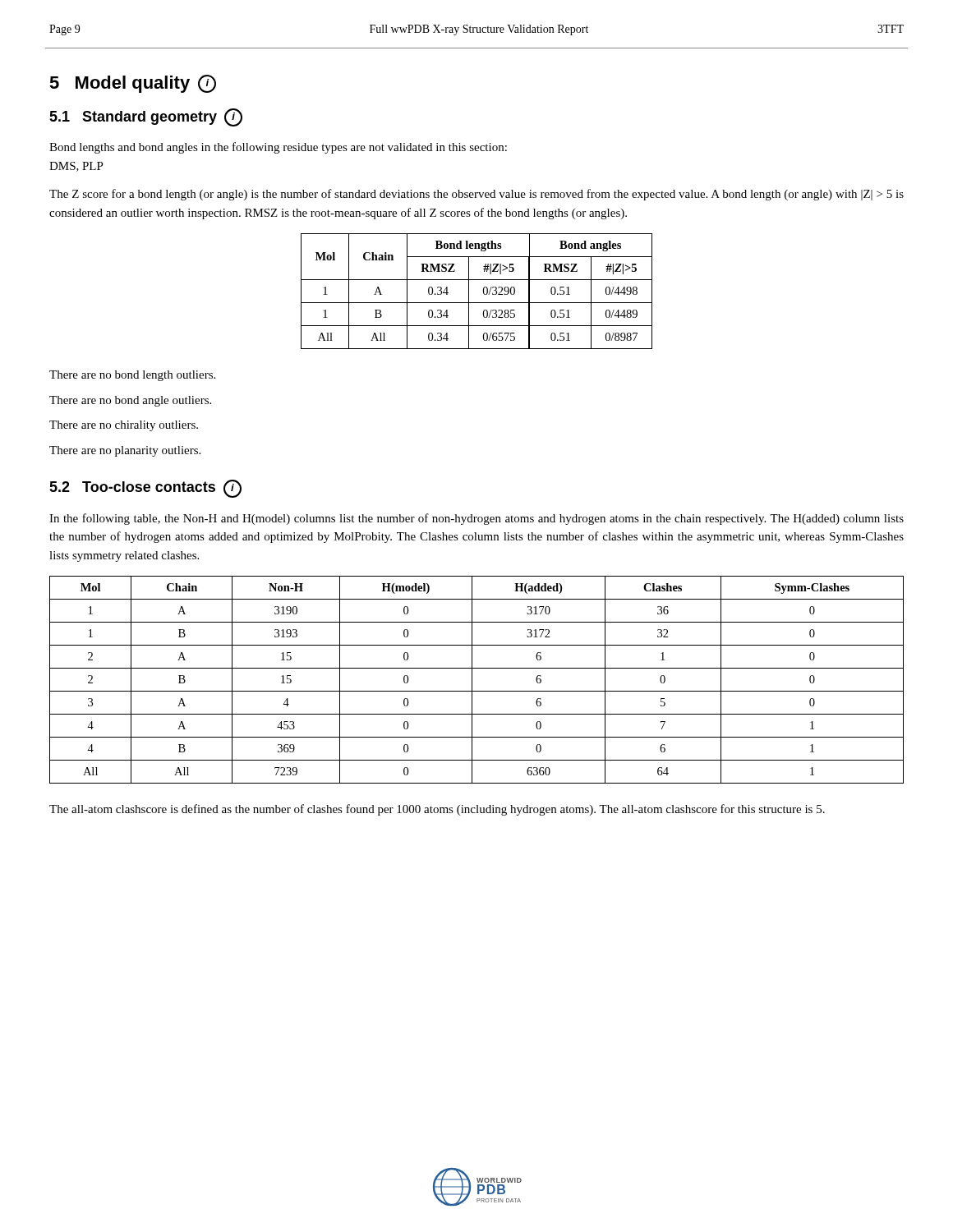Click the passage that begins "There are no bond angle"
Screen dimensions: 1232x953
130,401
